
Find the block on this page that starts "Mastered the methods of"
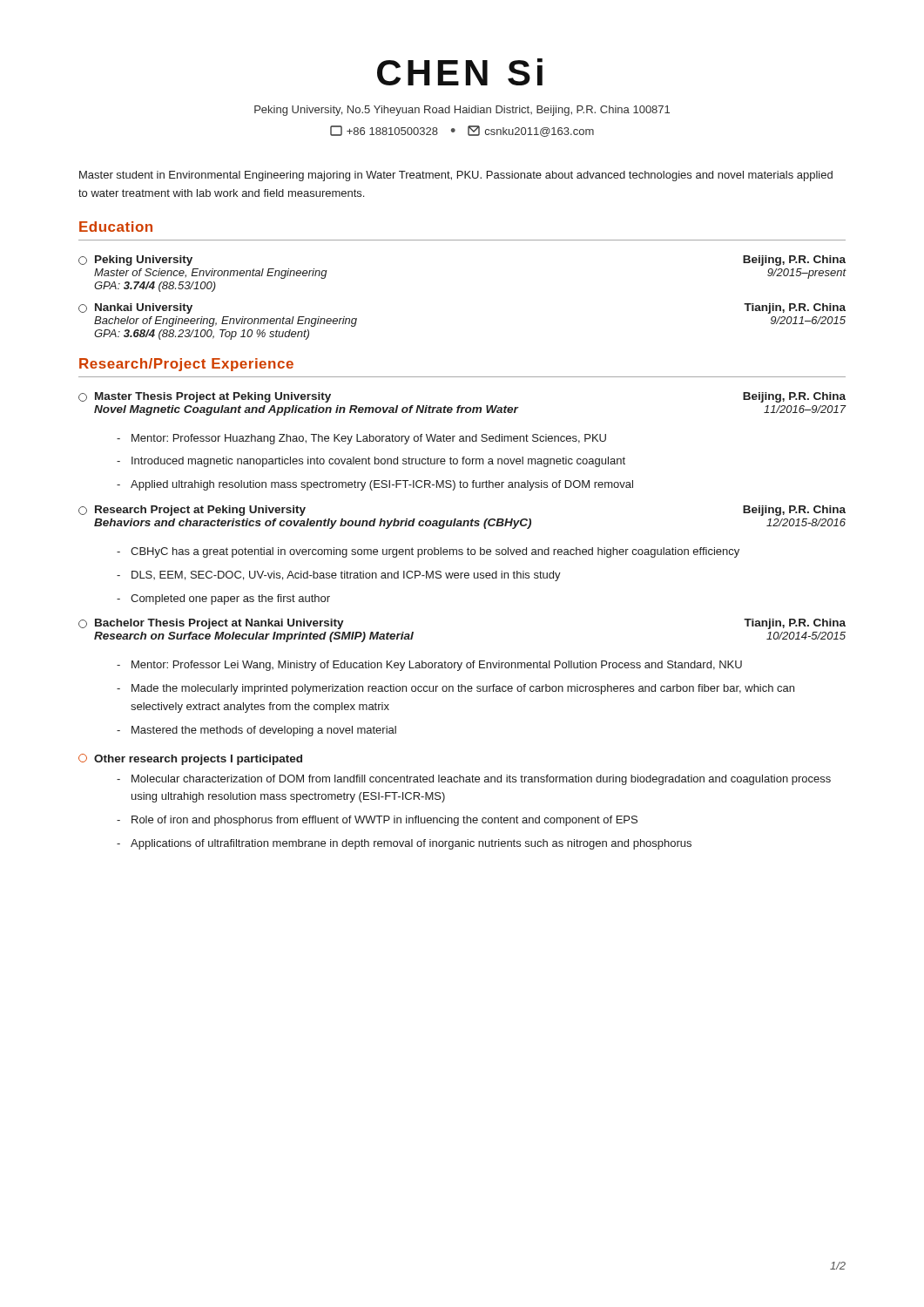coord(256,731)
